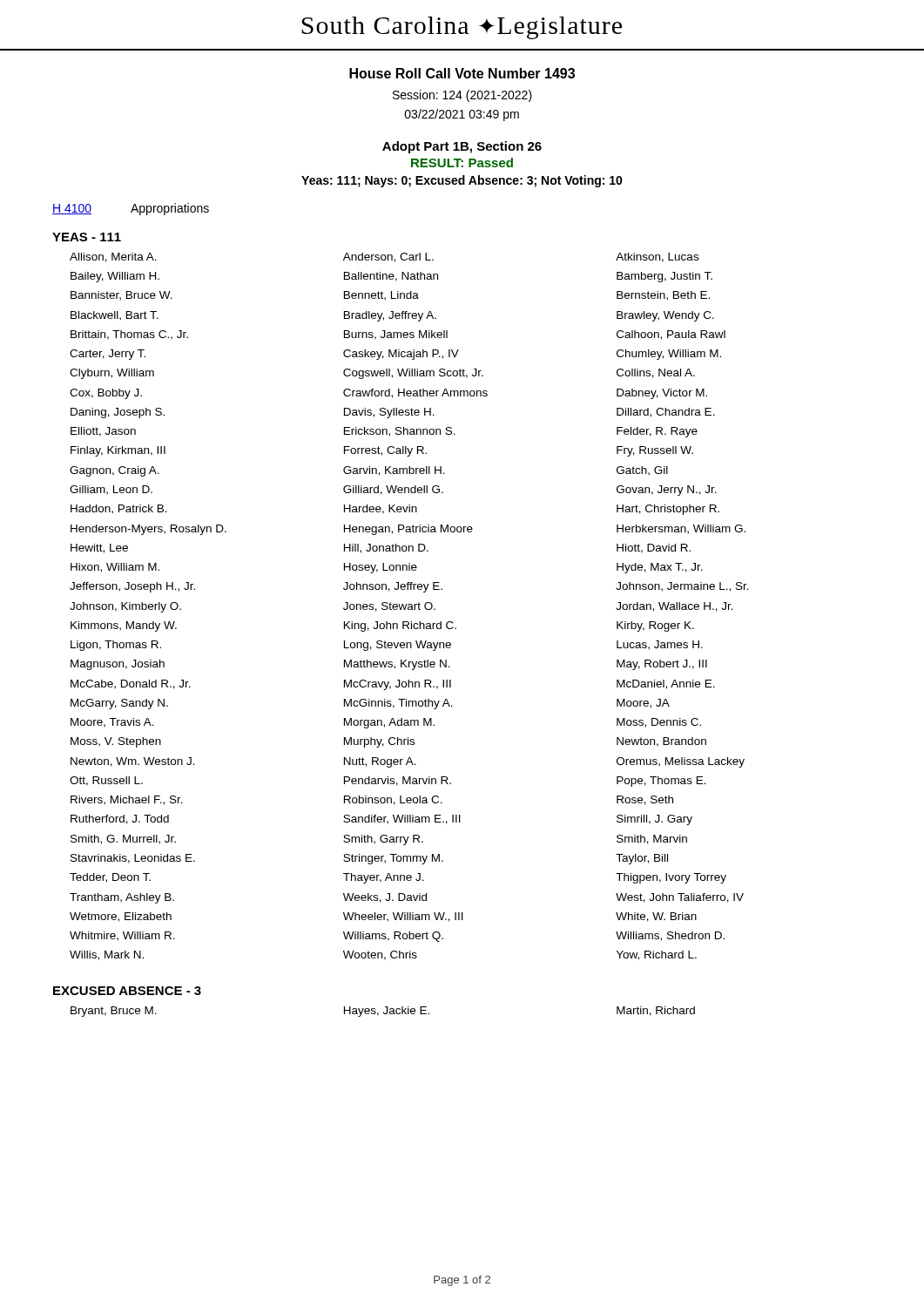
Task: Click on the list item that says "Oremus, Melissa Lackey"
Action: (x=680, y=761)
